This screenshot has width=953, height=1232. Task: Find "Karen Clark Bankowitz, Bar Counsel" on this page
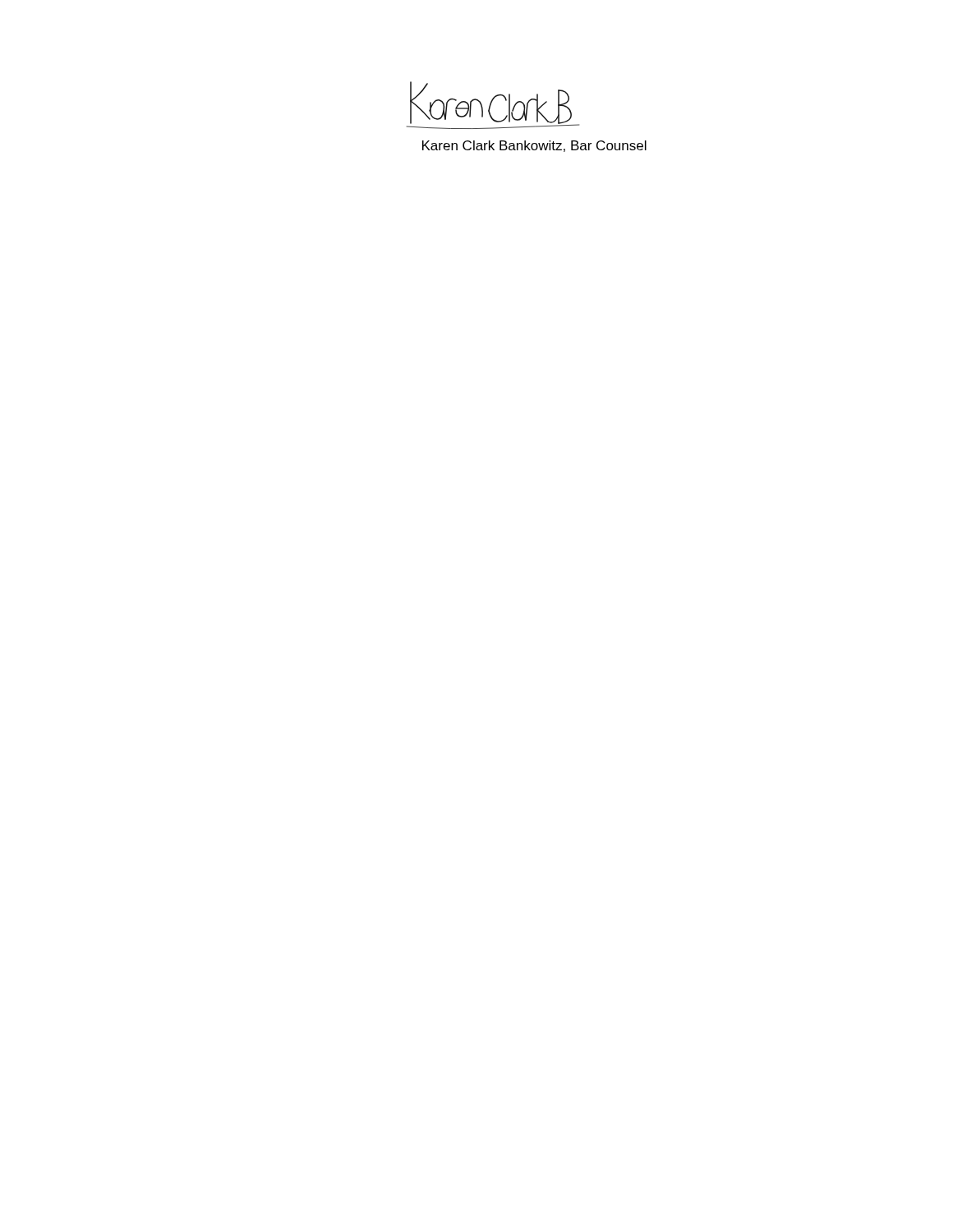click(534, 146)
